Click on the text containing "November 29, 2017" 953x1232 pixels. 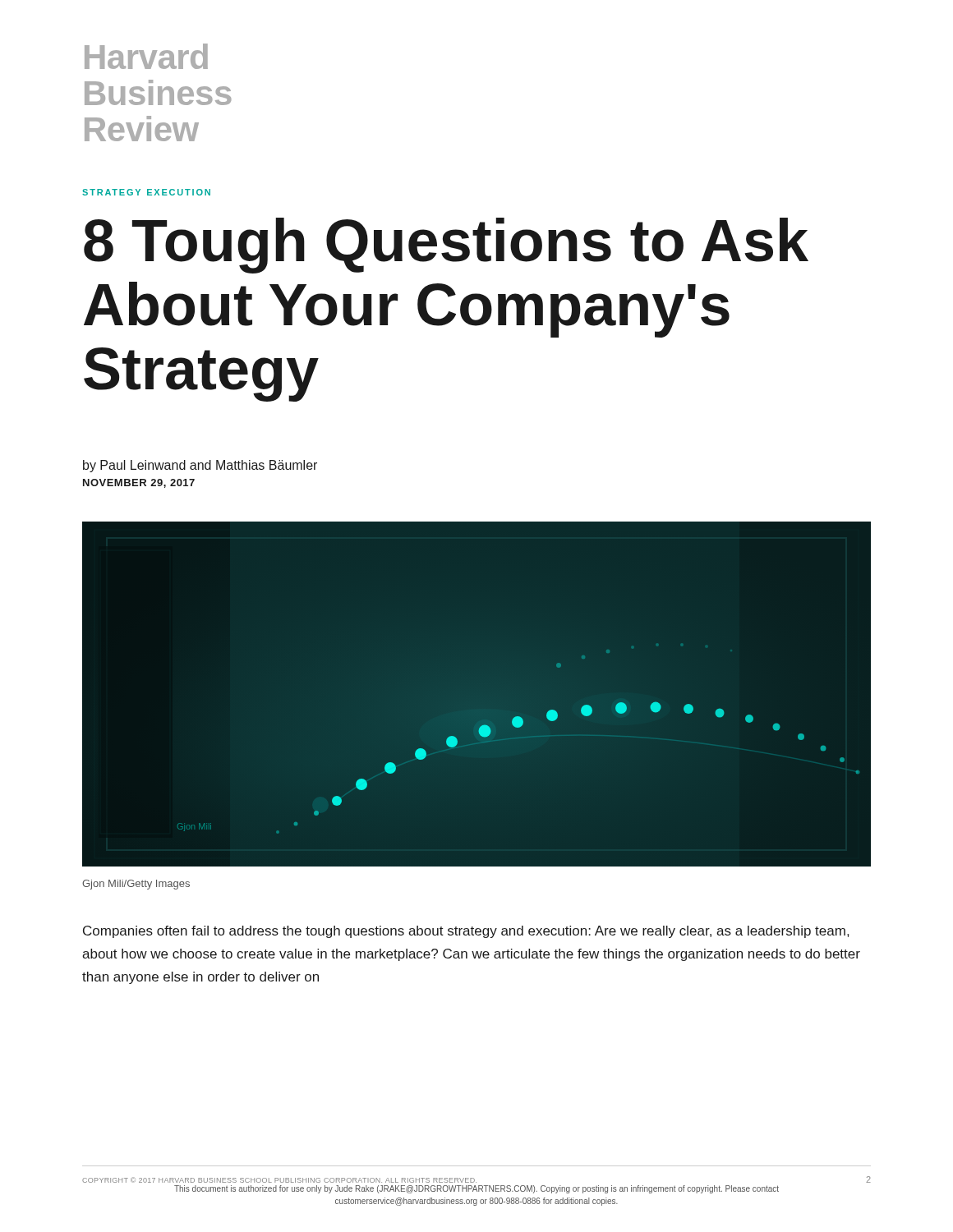point(139,483)
